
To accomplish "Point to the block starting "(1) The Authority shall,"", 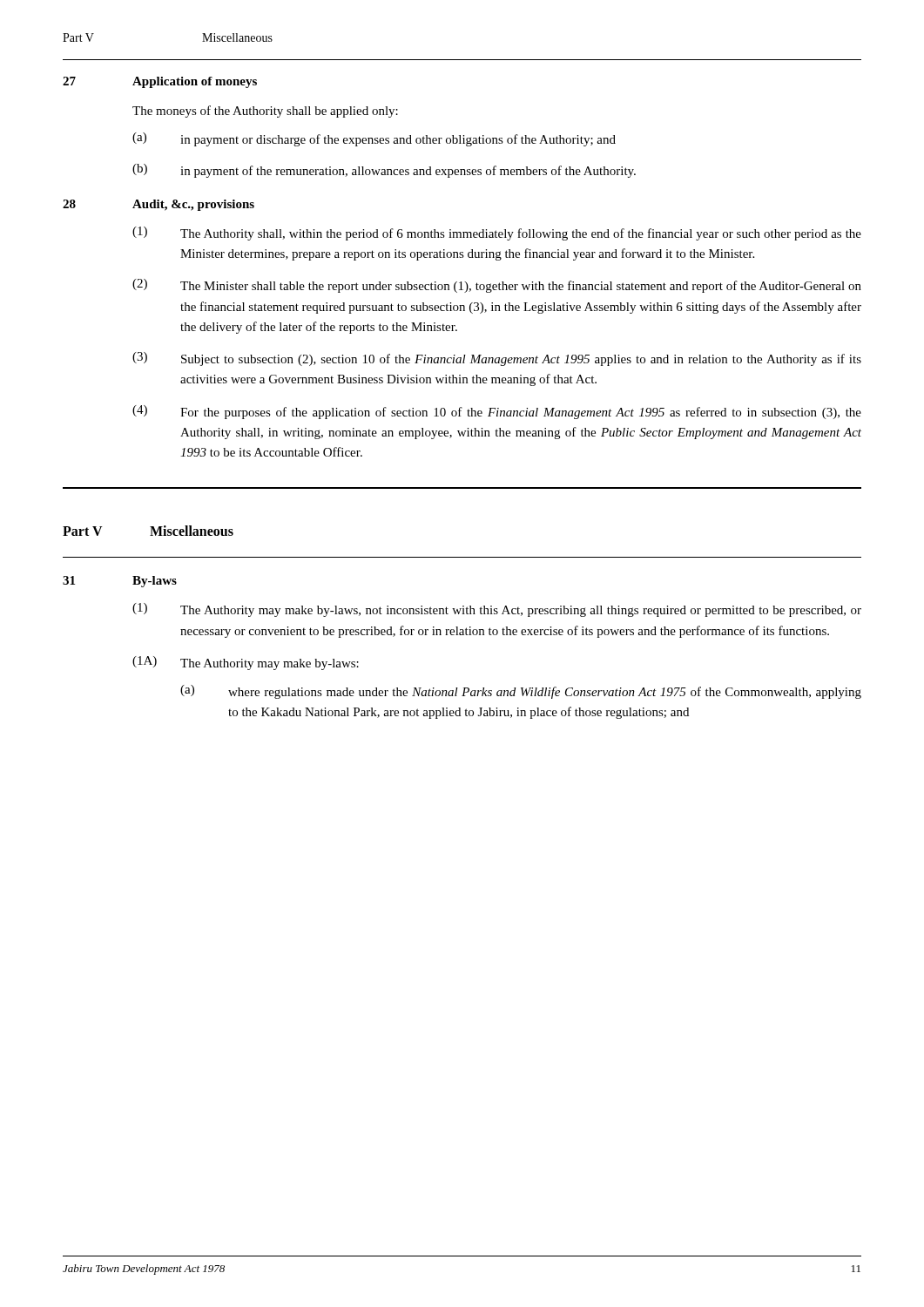I will [497, 244].
